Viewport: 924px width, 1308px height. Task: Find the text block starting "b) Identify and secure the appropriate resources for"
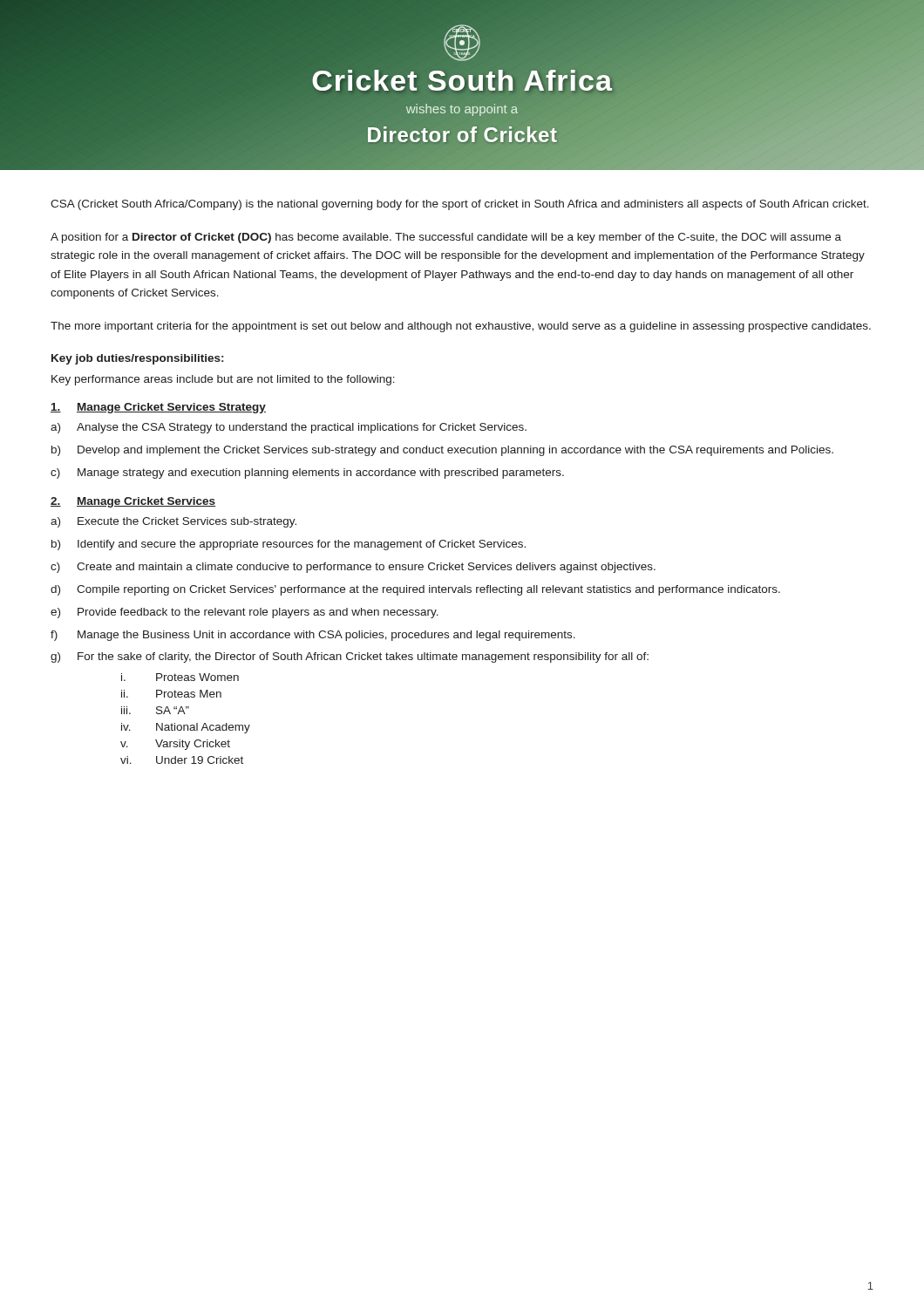(462, 544)
